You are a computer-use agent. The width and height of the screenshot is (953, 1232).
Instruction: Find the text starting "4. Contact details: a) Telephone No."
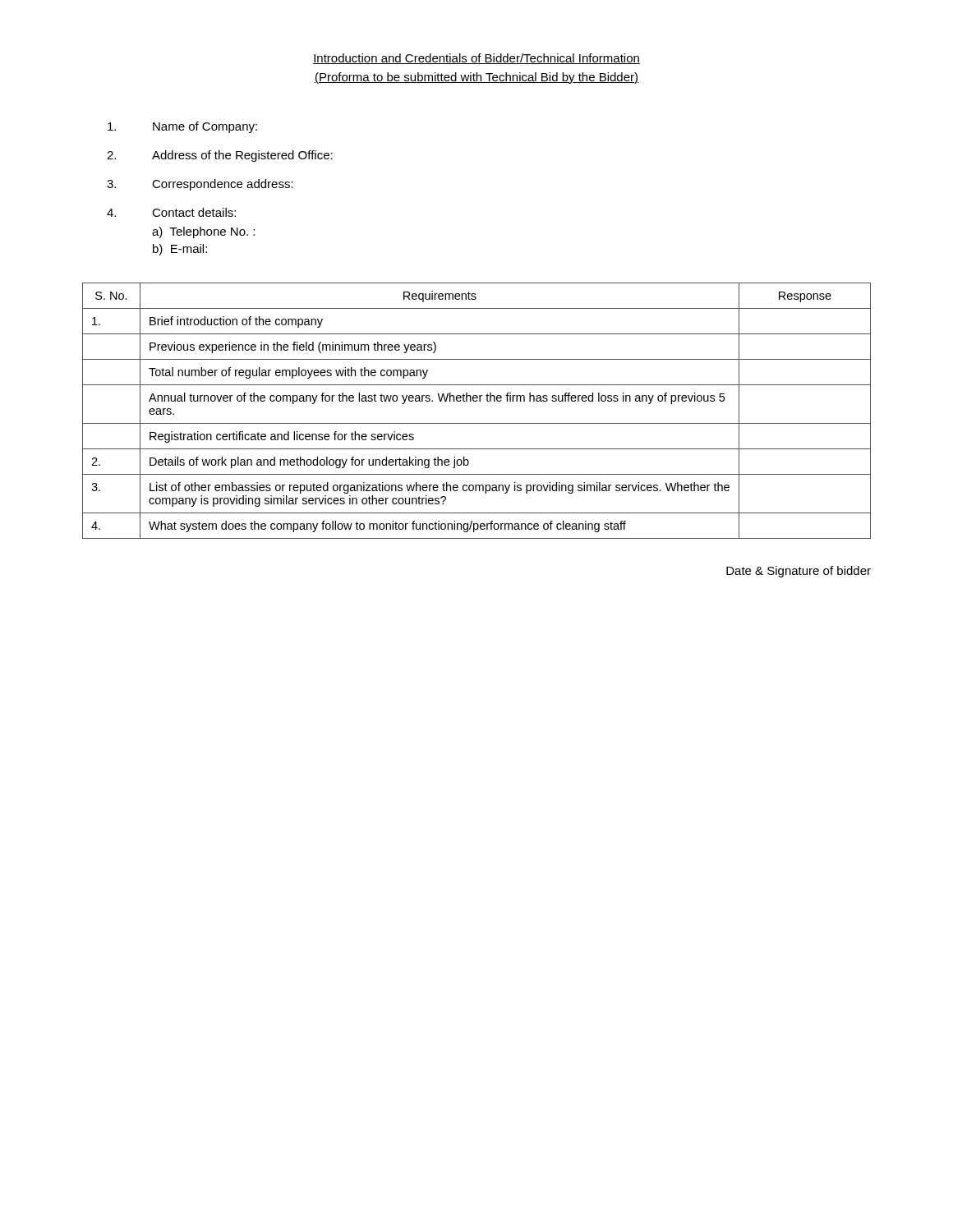(x=181, y=237)
